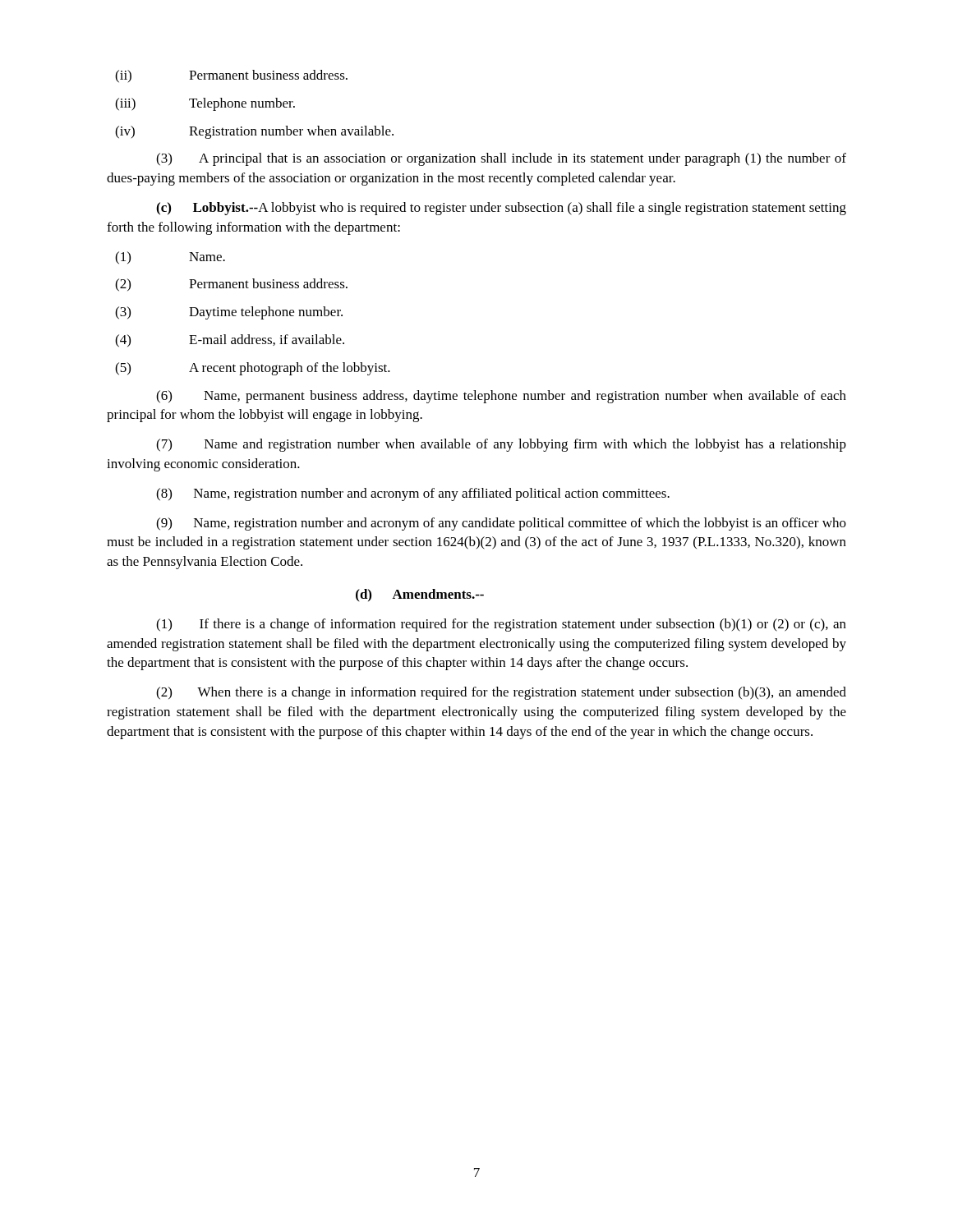Select the text block starting "(ii) Permanent business"
The height and width of the screenshot is (1232, 953).
point(231,76)
